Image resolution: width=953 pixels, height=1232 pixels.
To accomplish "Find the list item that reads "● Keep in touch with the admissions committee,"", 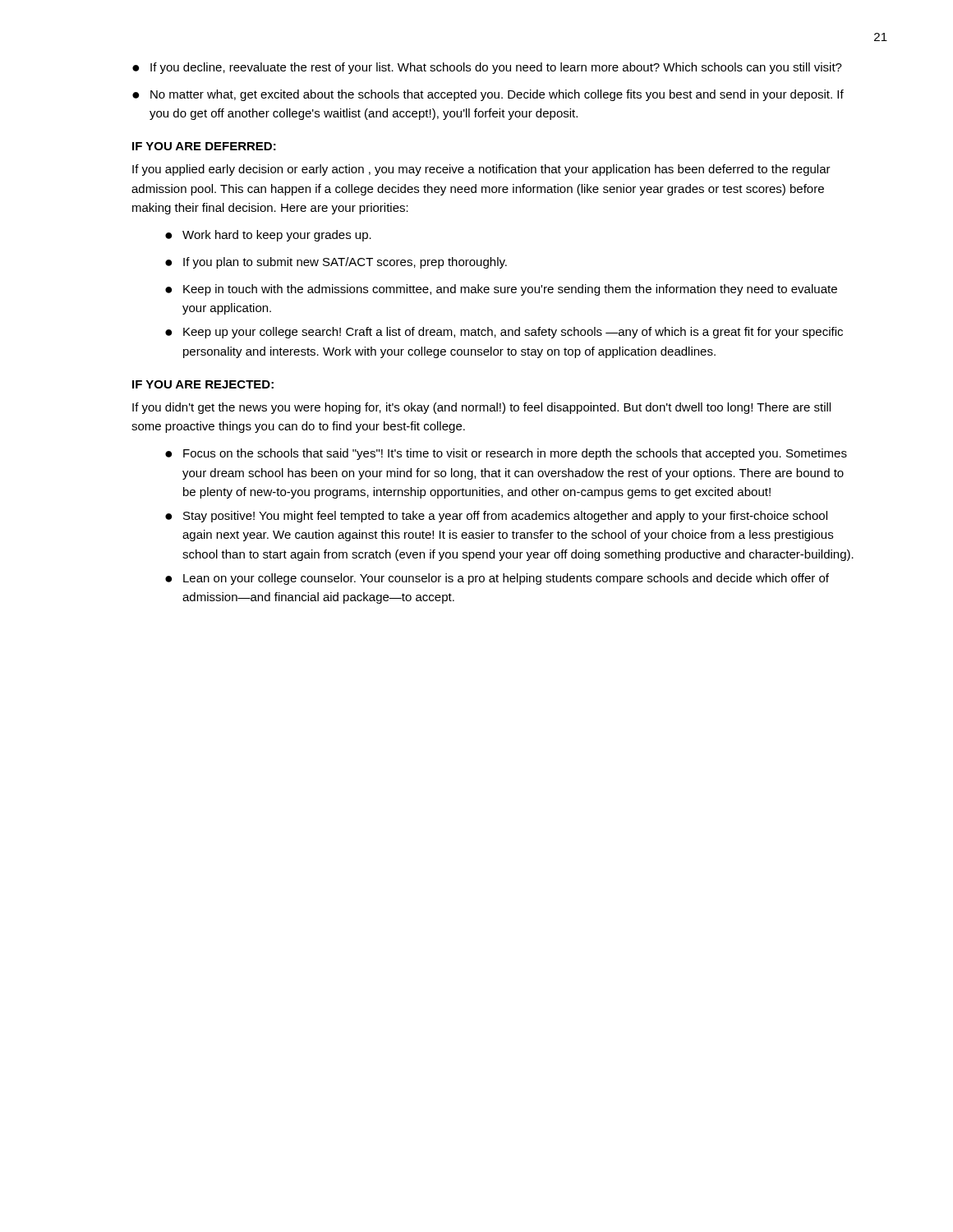I will (x=509, y=298).
